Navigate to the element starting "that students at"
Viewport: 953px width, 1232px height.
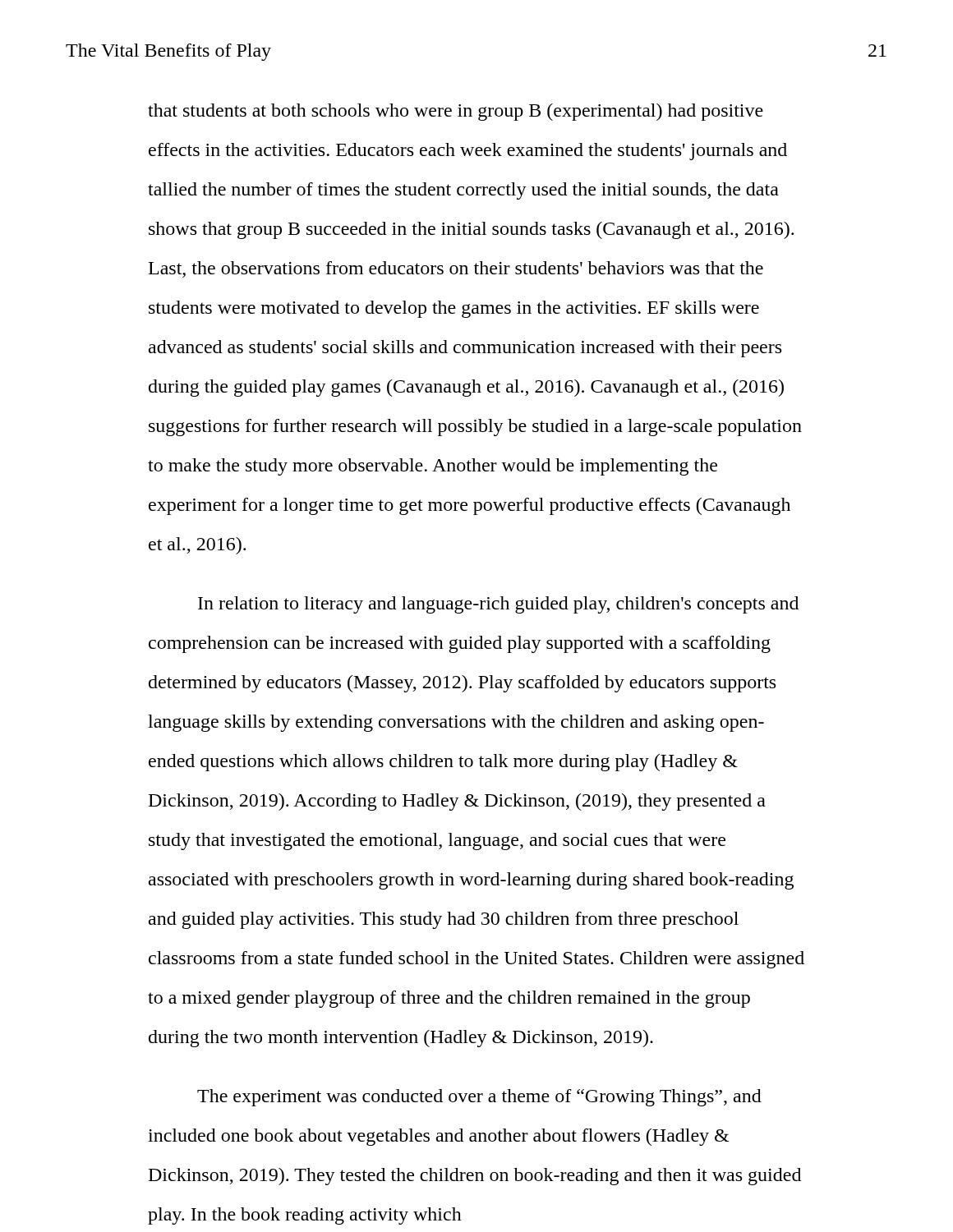[456, 112]
